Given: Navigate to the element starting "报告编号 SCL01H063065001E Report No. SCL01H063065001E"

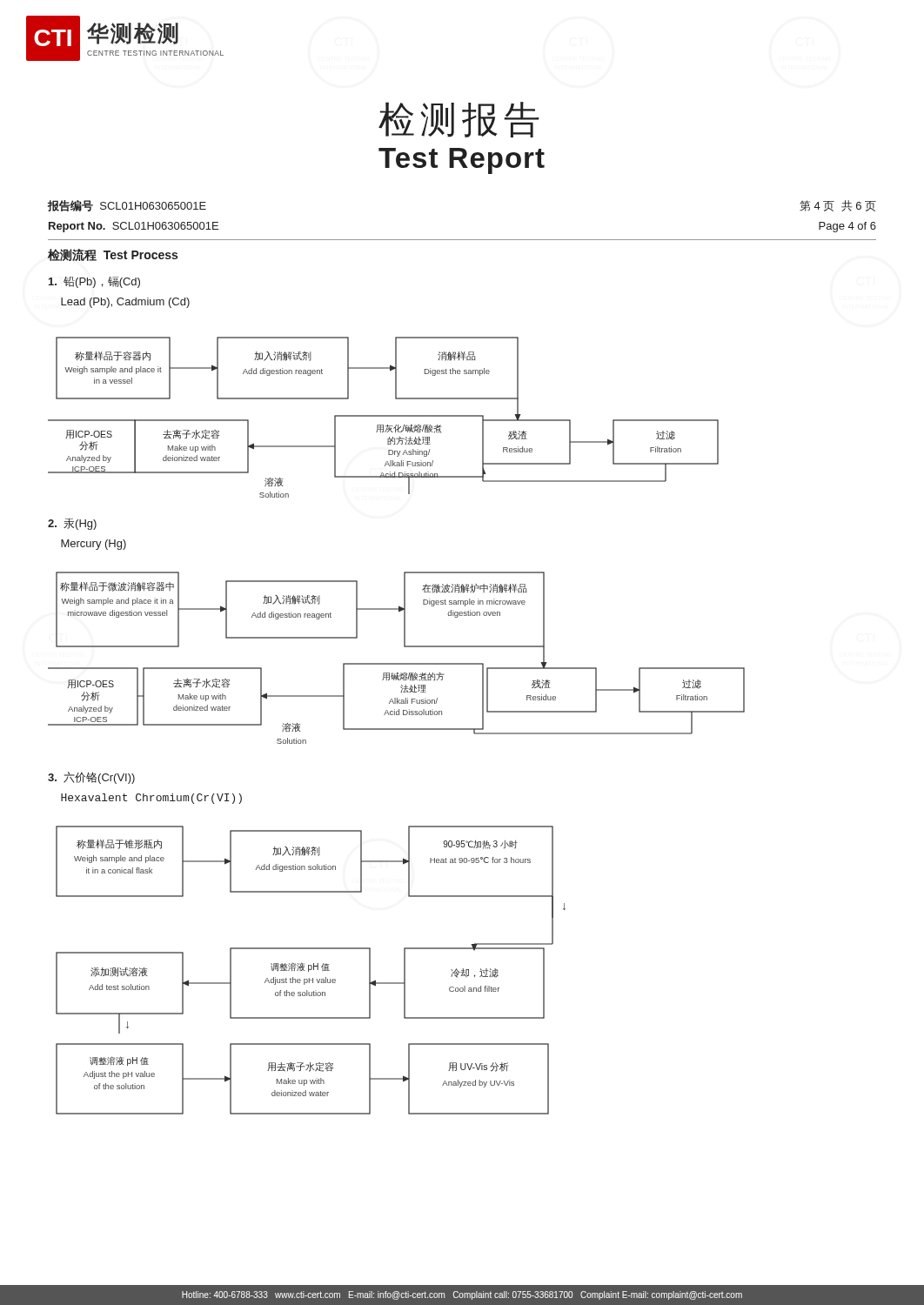Looking at the screenshot, I should (x=133, y=216).
